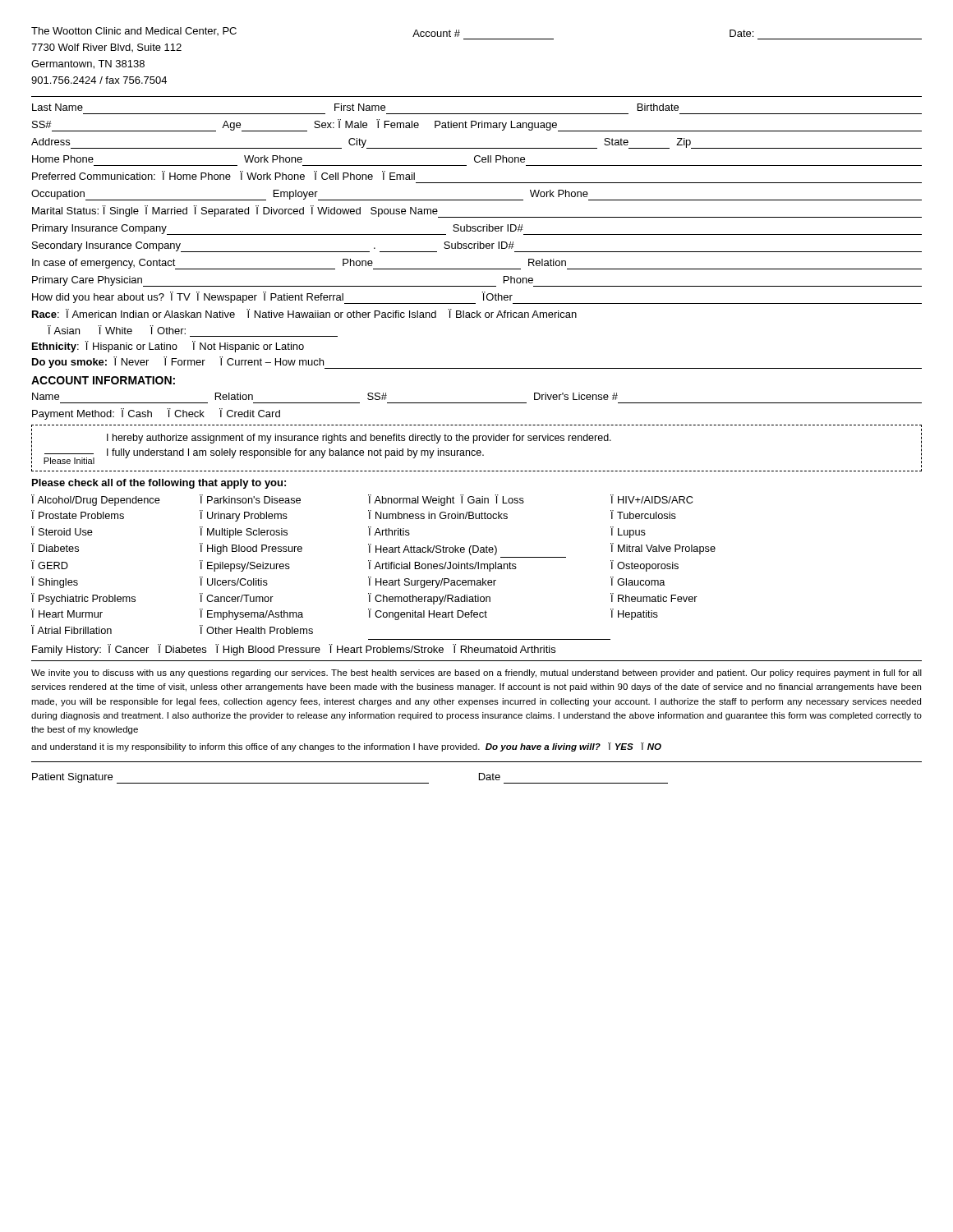
Task: Find the text block with the text "Family History: Ï Cancer Ï"
Action: [294, 649]
